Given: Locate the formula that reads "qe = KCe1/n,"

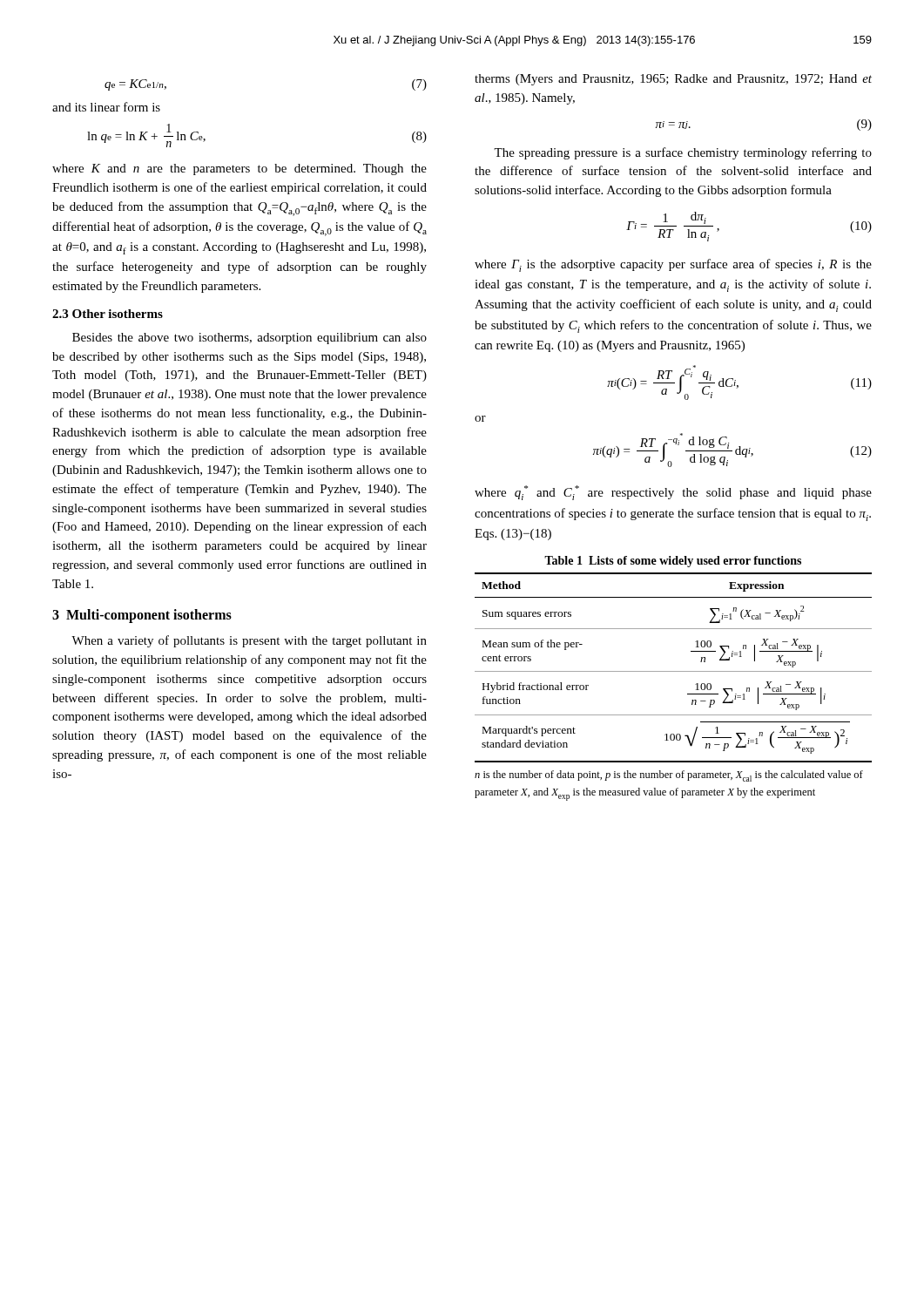Looking at the screenshot, I should tap(140, 85).
